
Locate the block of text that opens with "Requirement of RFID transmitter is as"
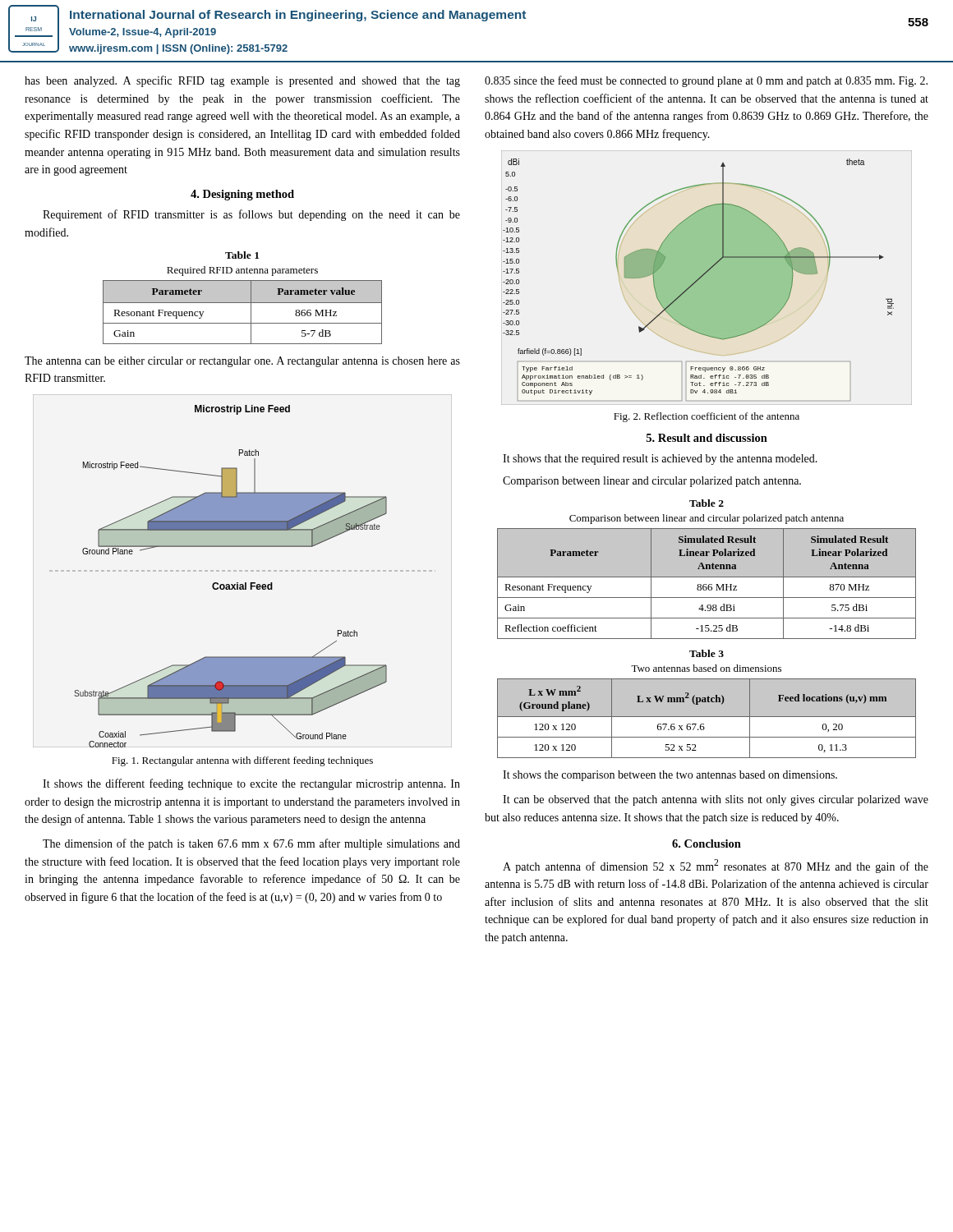click(242, 224)
